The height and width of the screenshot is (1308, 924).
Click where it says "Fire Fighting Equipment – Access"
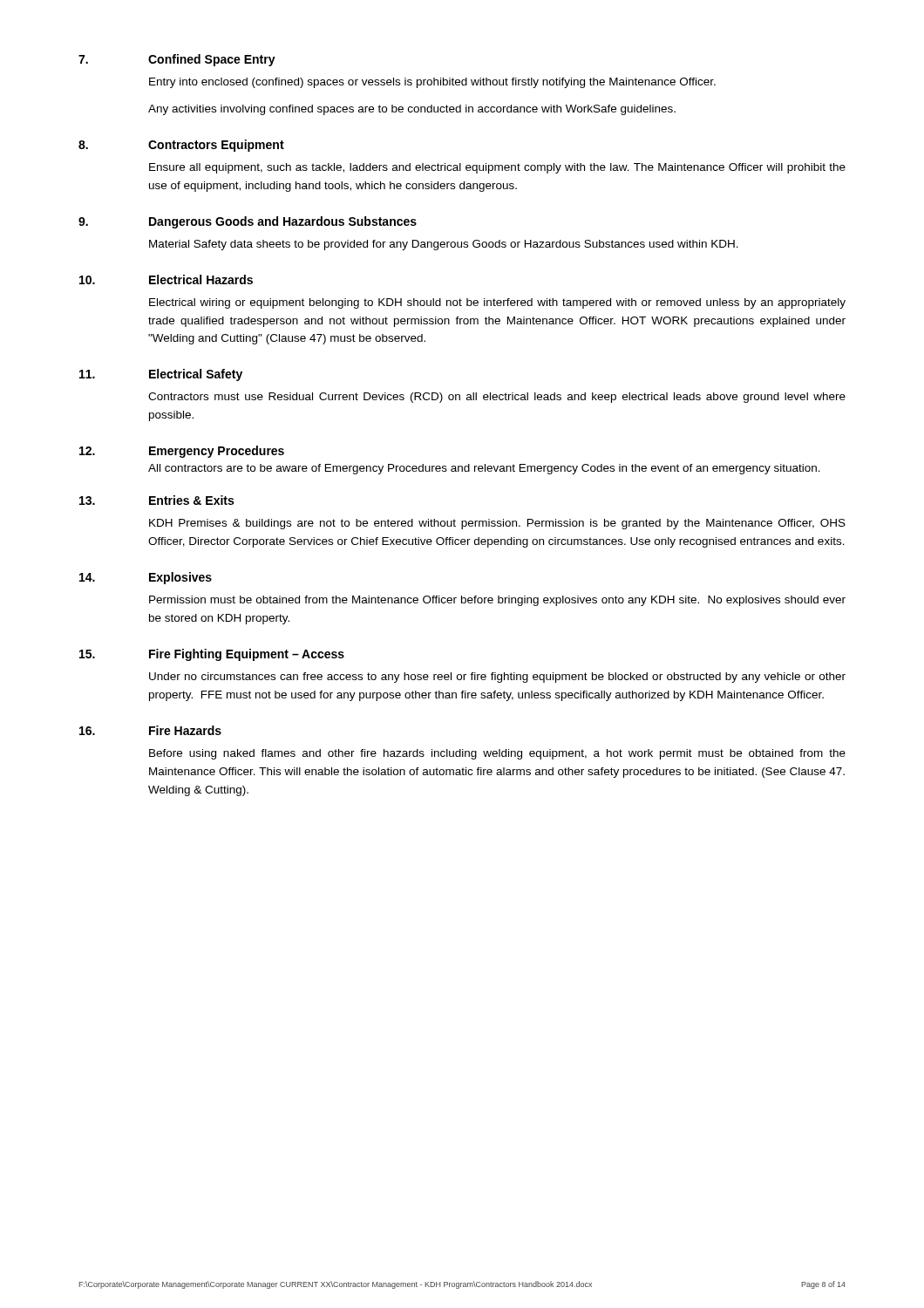[x=246, y=654]
